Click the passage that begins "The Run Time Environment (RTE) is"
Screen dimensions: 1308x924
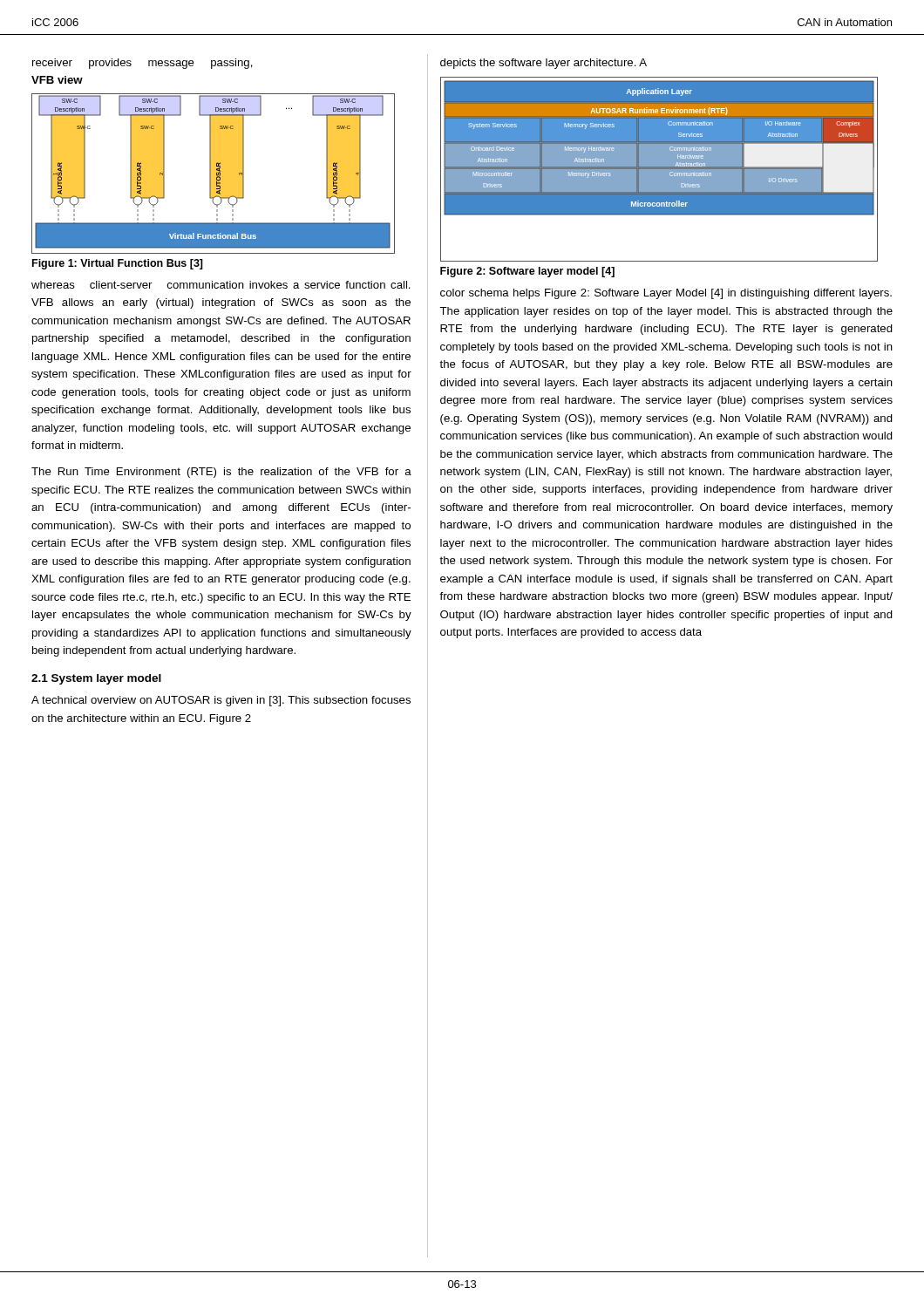click(221, 561)
